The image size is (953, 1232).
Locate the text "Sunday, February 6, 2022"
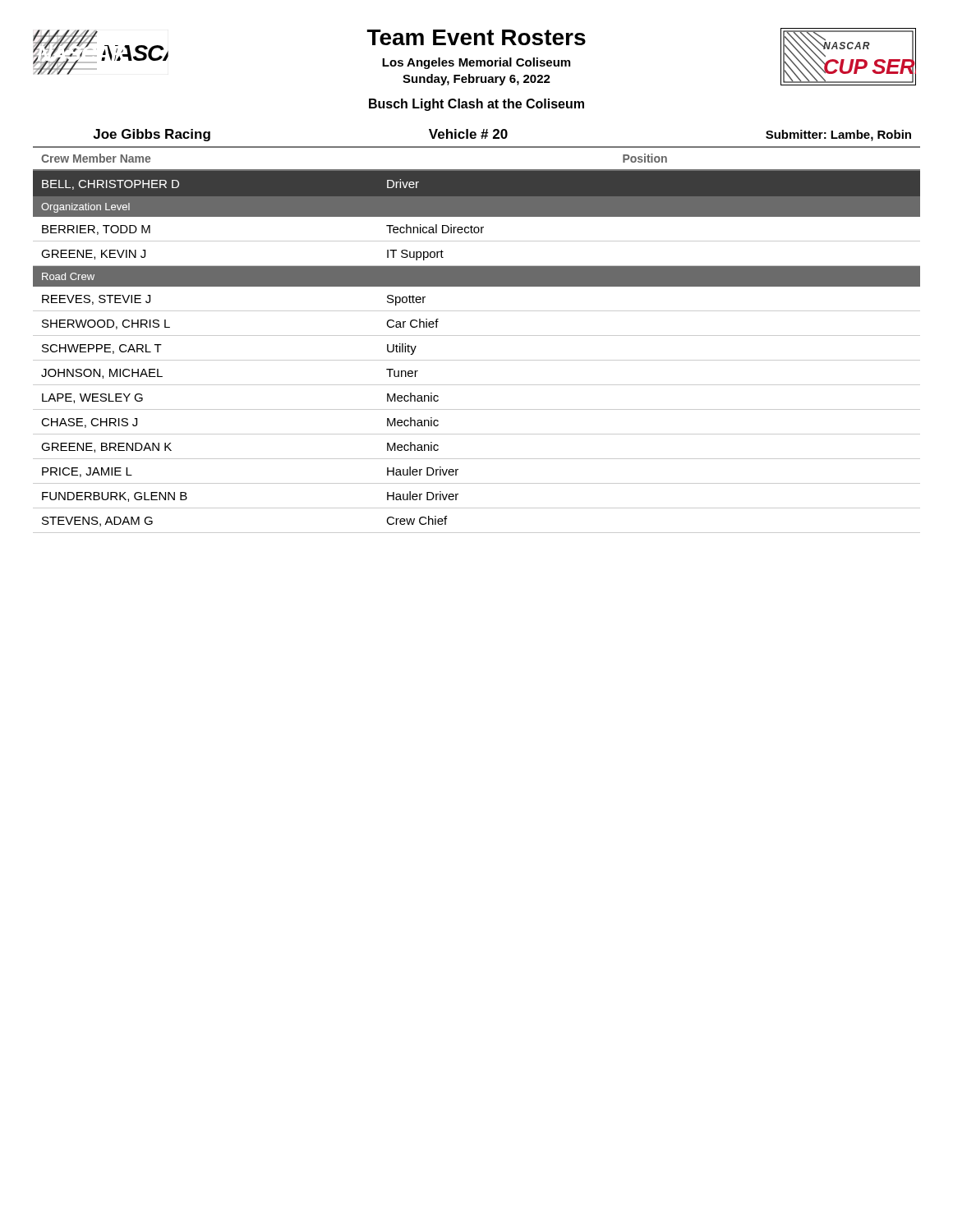tap(476, 78)
